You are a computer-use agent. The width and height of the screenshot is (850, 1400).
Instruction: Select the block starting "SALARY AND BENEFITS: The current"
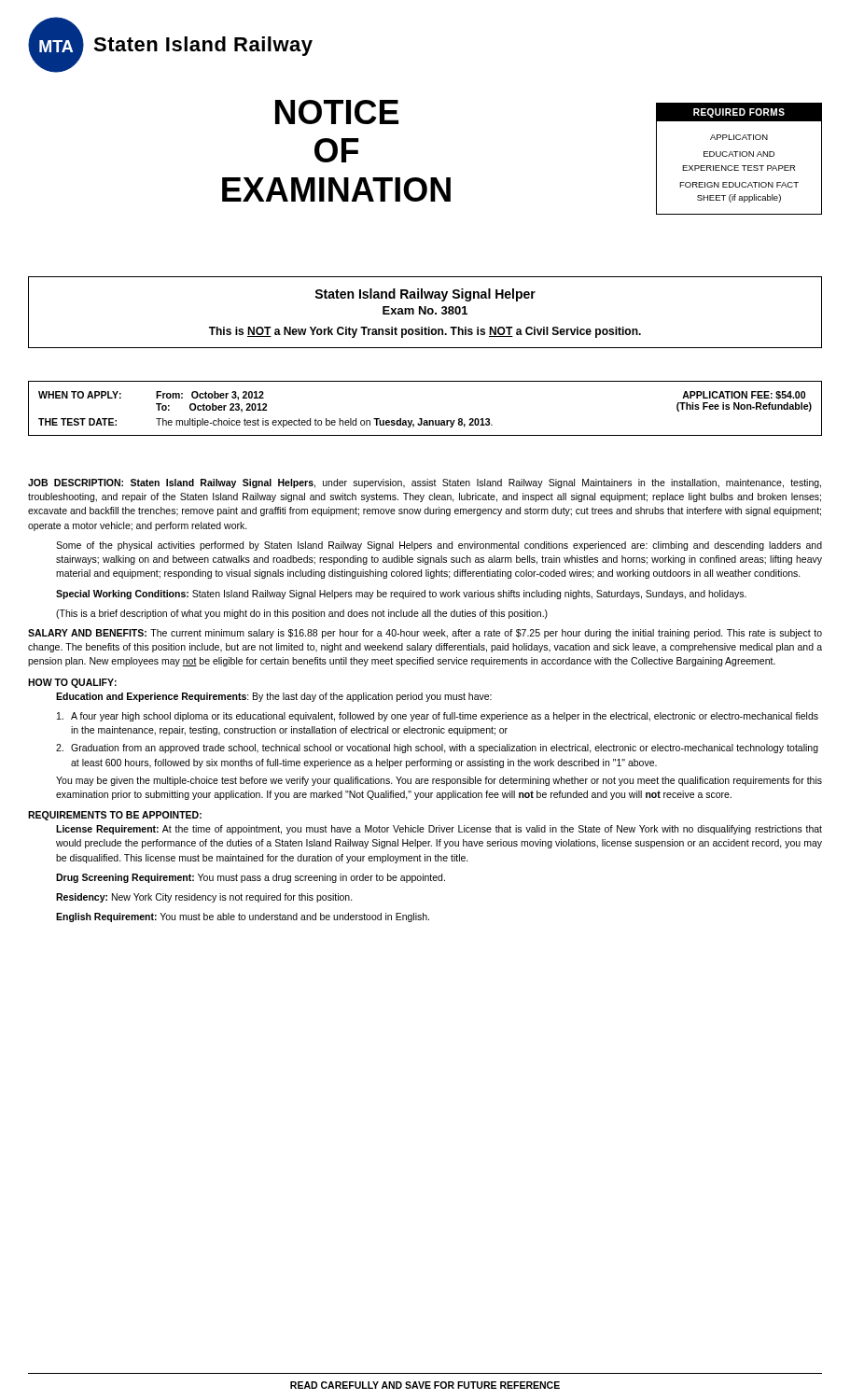(x=425, y=647)
